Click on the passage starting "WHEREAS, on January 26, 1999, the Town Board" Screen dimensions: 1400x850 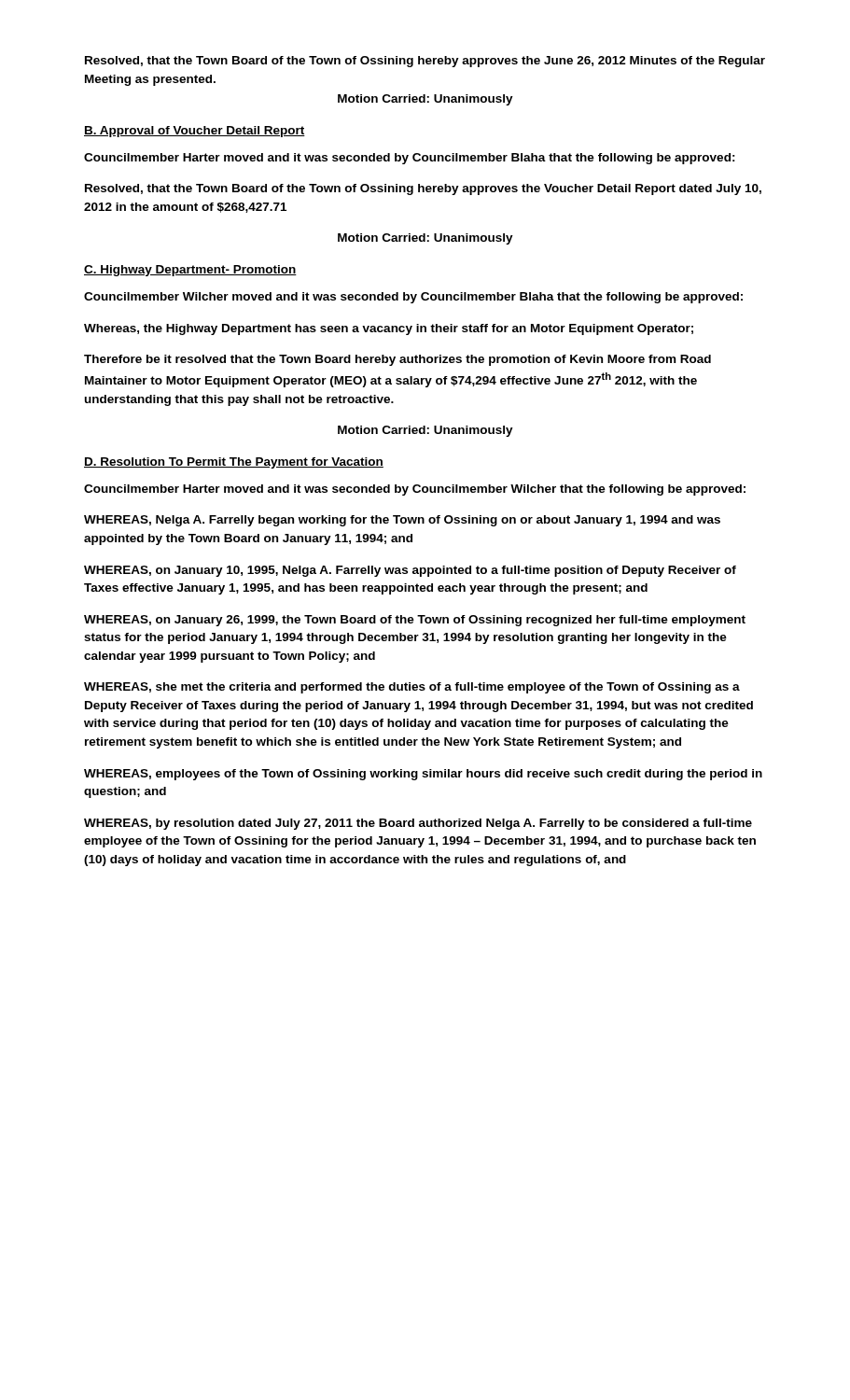[x=415, y=637]
